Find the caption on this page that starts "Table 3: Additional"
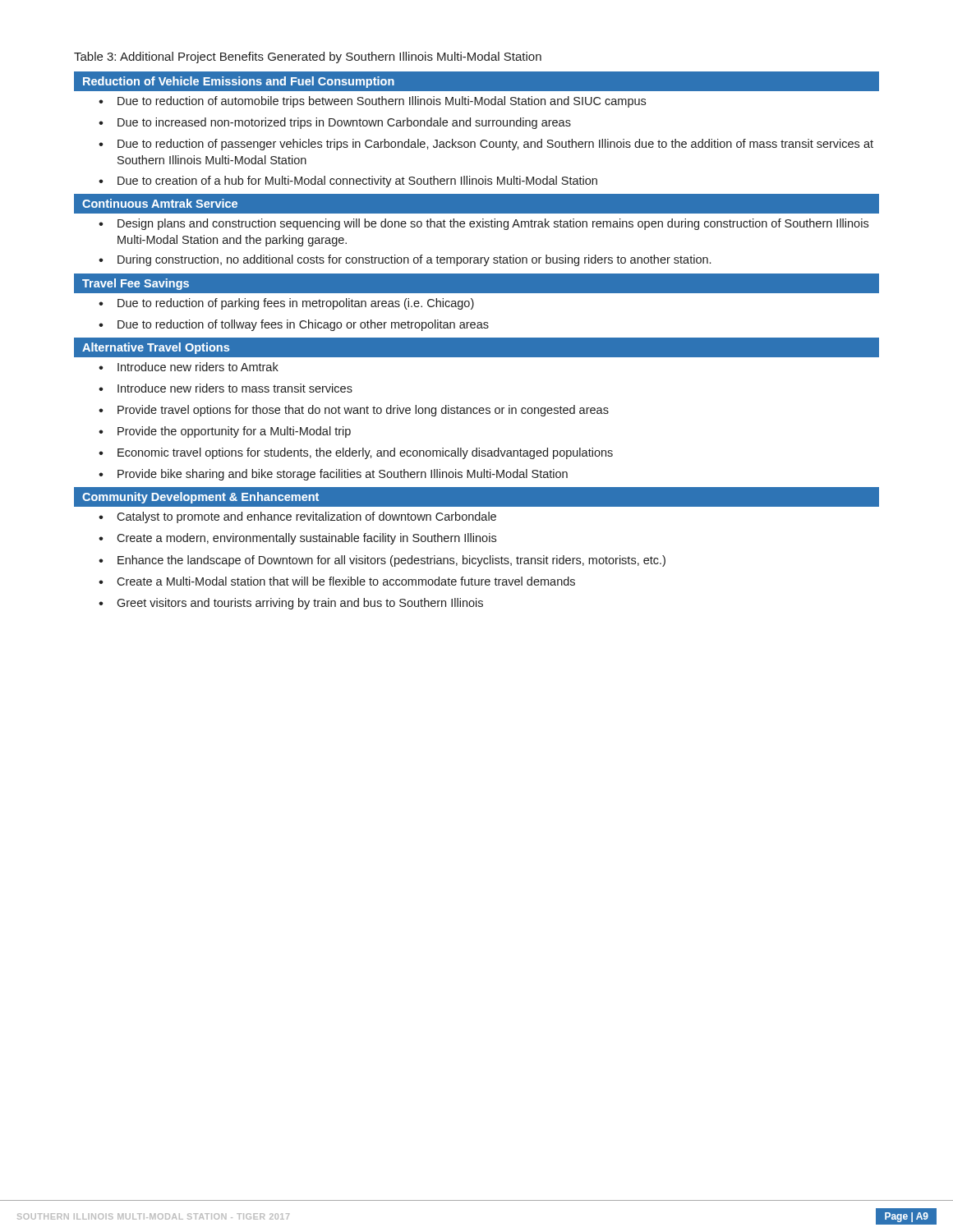 [308, 56]
